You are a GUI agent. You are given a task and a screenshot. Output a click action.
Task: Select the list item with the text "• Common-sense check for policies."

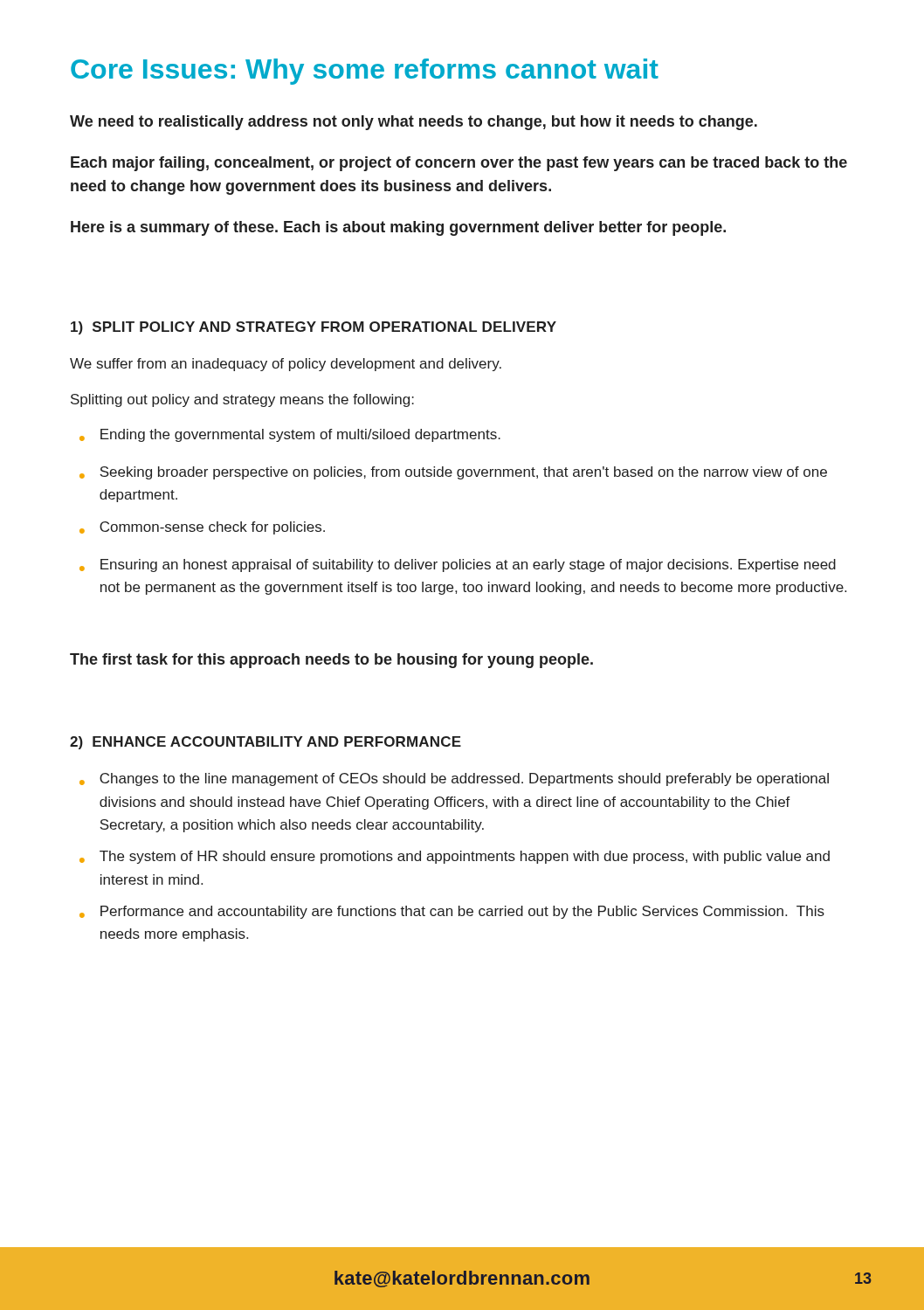(202, 528)
